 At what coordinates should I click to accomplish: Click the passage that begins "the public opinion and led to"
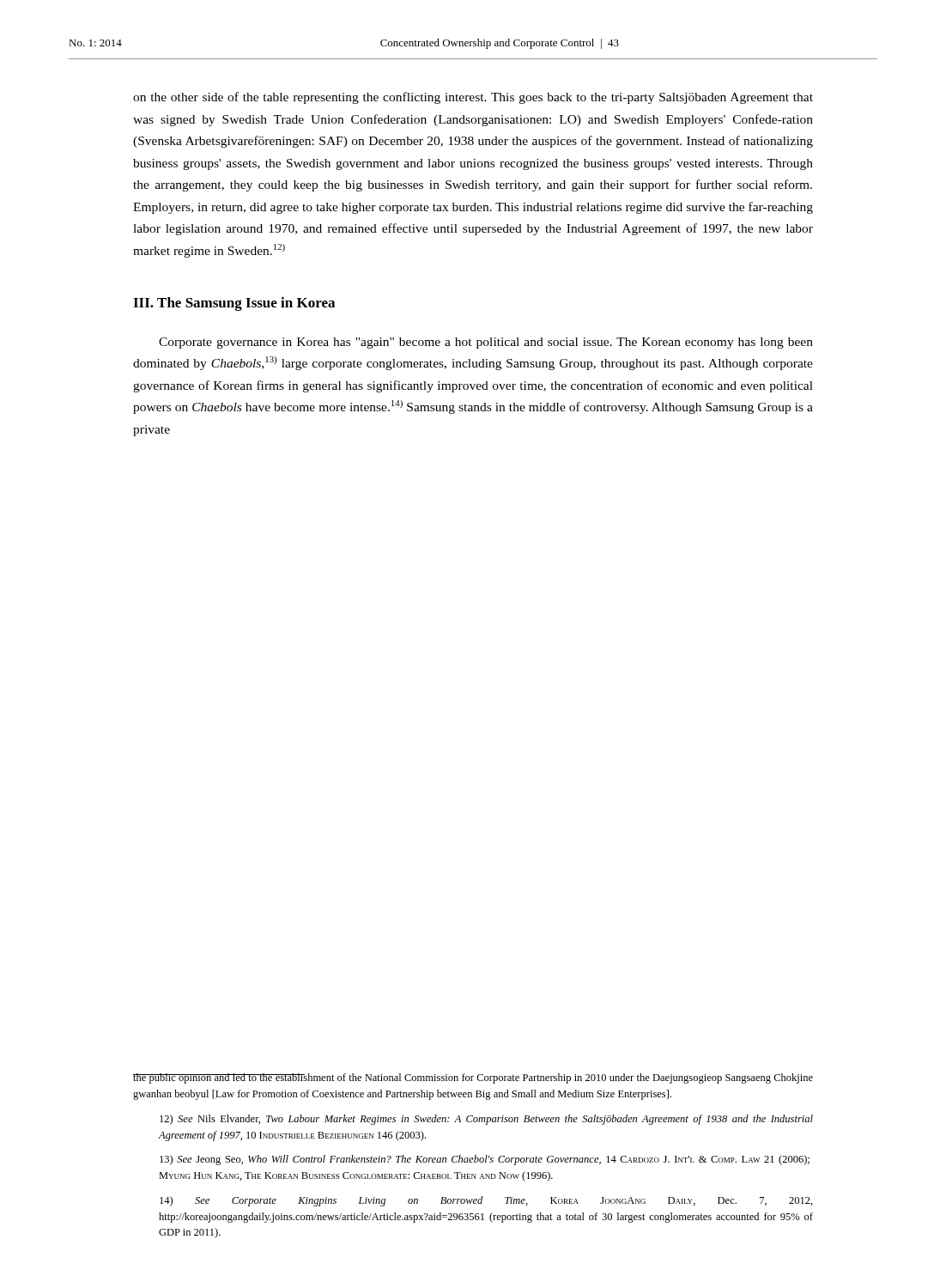473,1086
